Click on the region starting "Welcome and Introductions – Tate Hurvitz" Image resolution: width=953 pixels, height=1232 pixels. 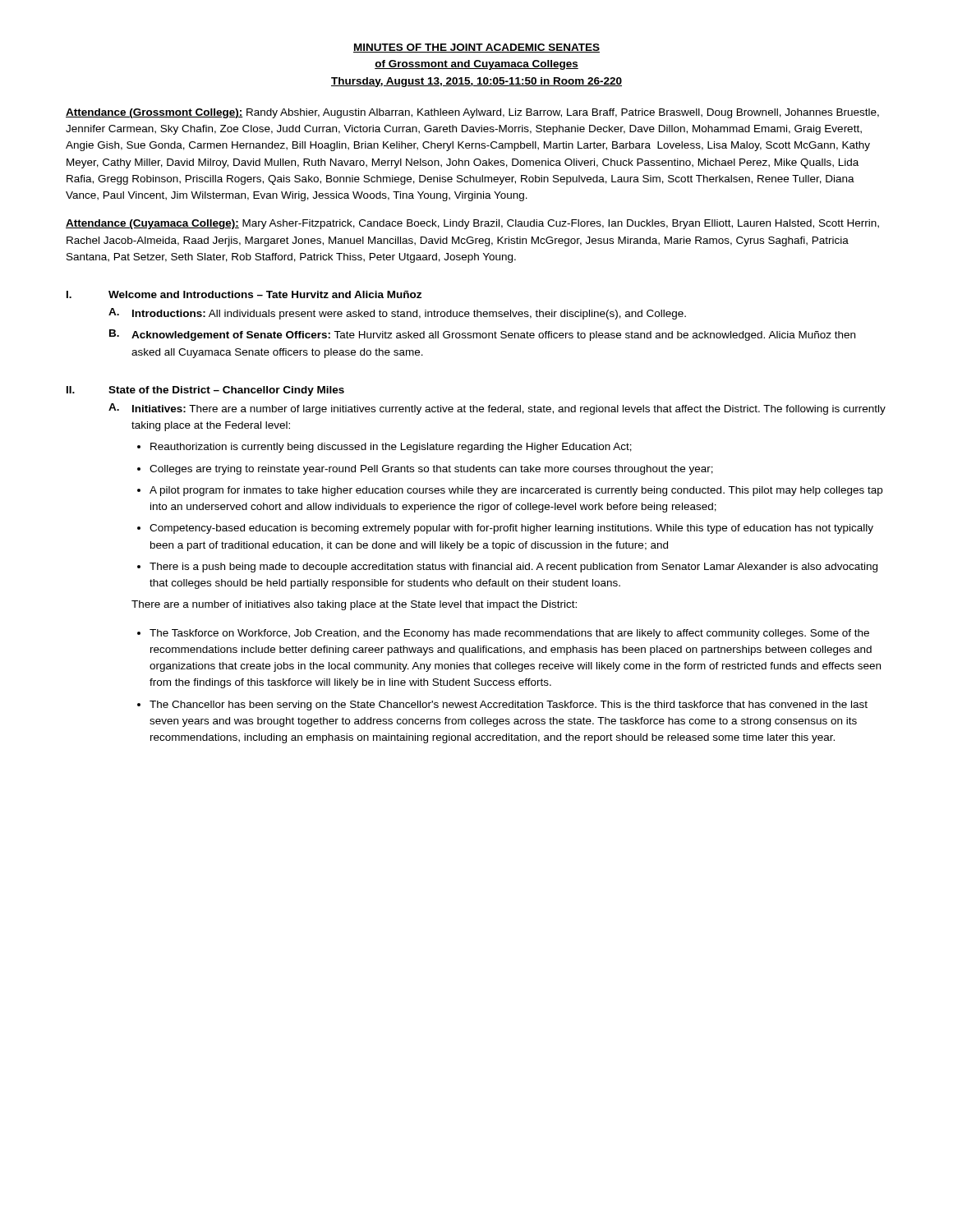tap(265, 294)
